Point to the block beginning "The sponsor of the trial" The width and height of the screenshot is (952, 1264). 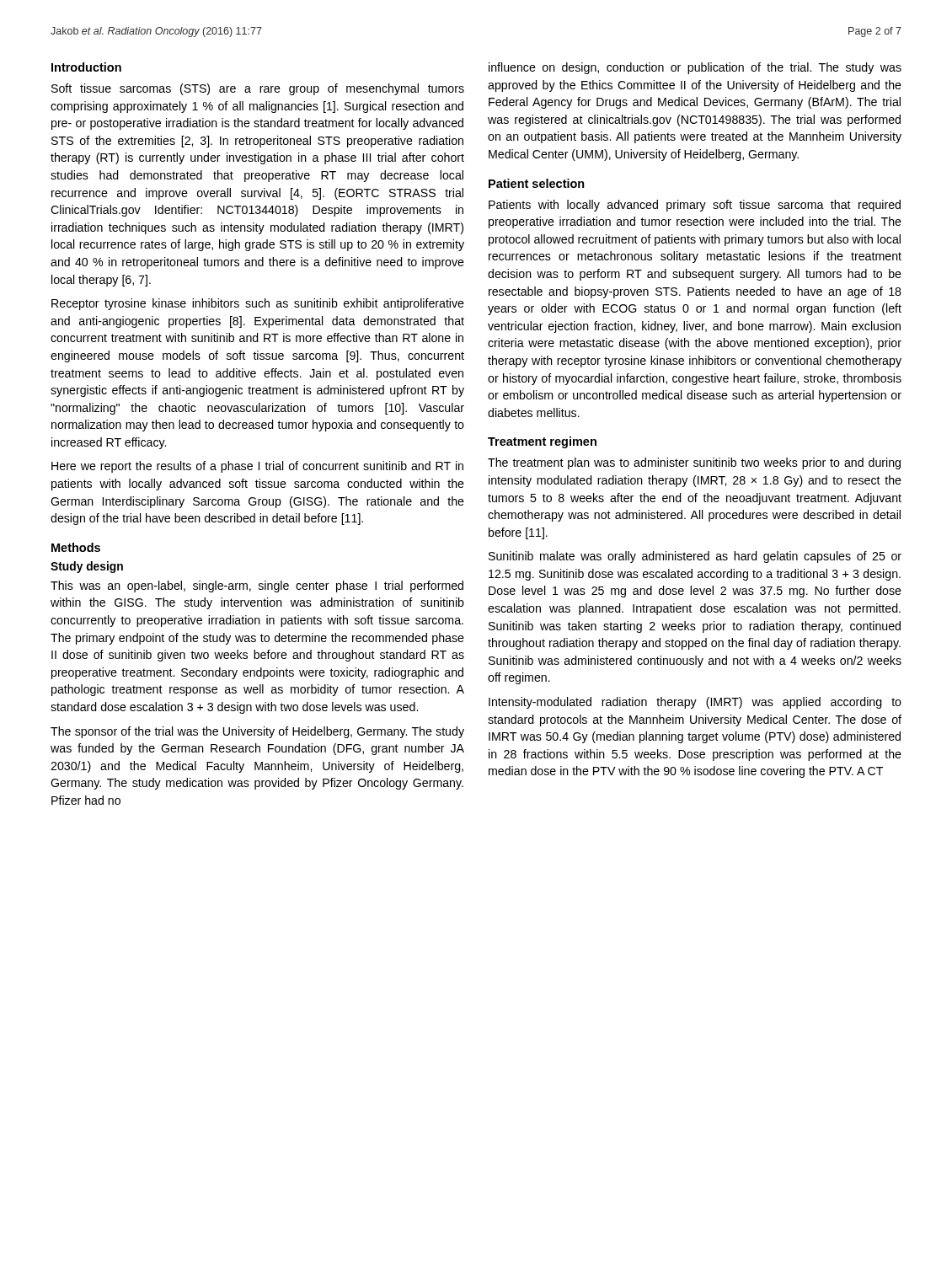click(x=257, y=766)
